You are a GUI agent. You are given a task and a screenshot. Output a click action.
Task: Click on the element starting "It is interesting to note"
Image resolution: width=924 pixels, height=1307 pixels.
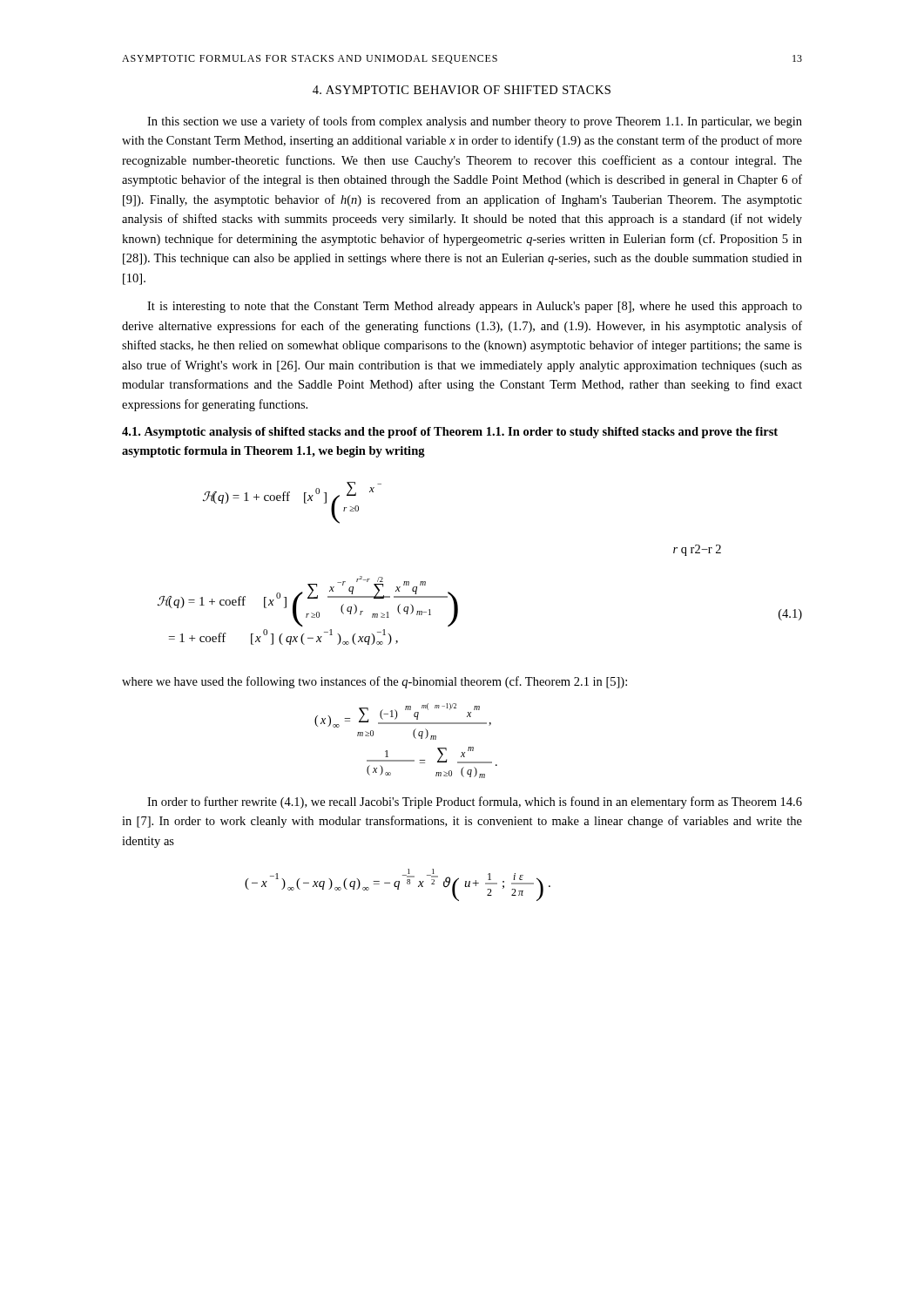coord(462,355)
